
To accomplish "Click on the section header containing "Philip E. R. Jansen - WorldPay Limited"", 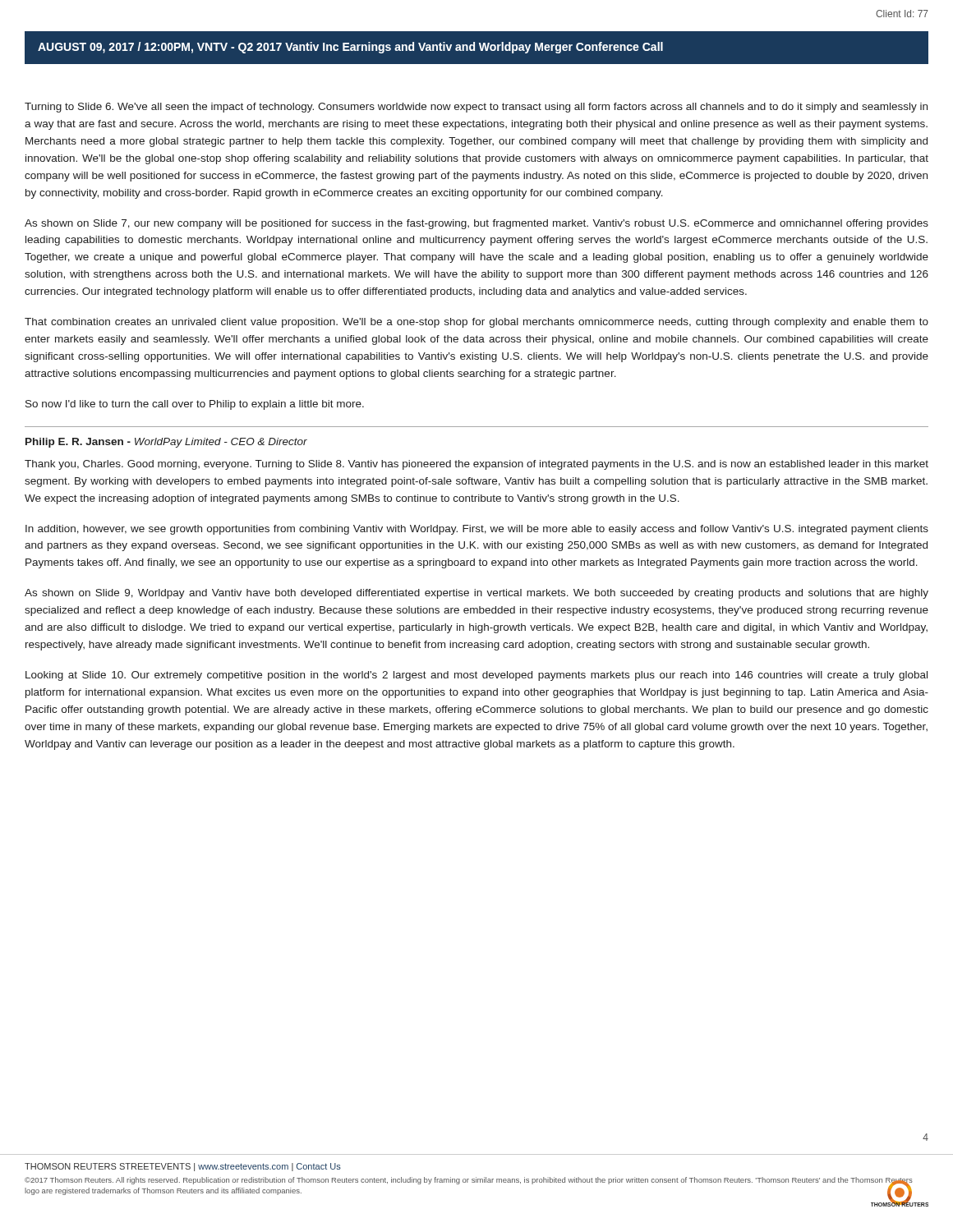I will pyautogui.click(x=166, y=441).
